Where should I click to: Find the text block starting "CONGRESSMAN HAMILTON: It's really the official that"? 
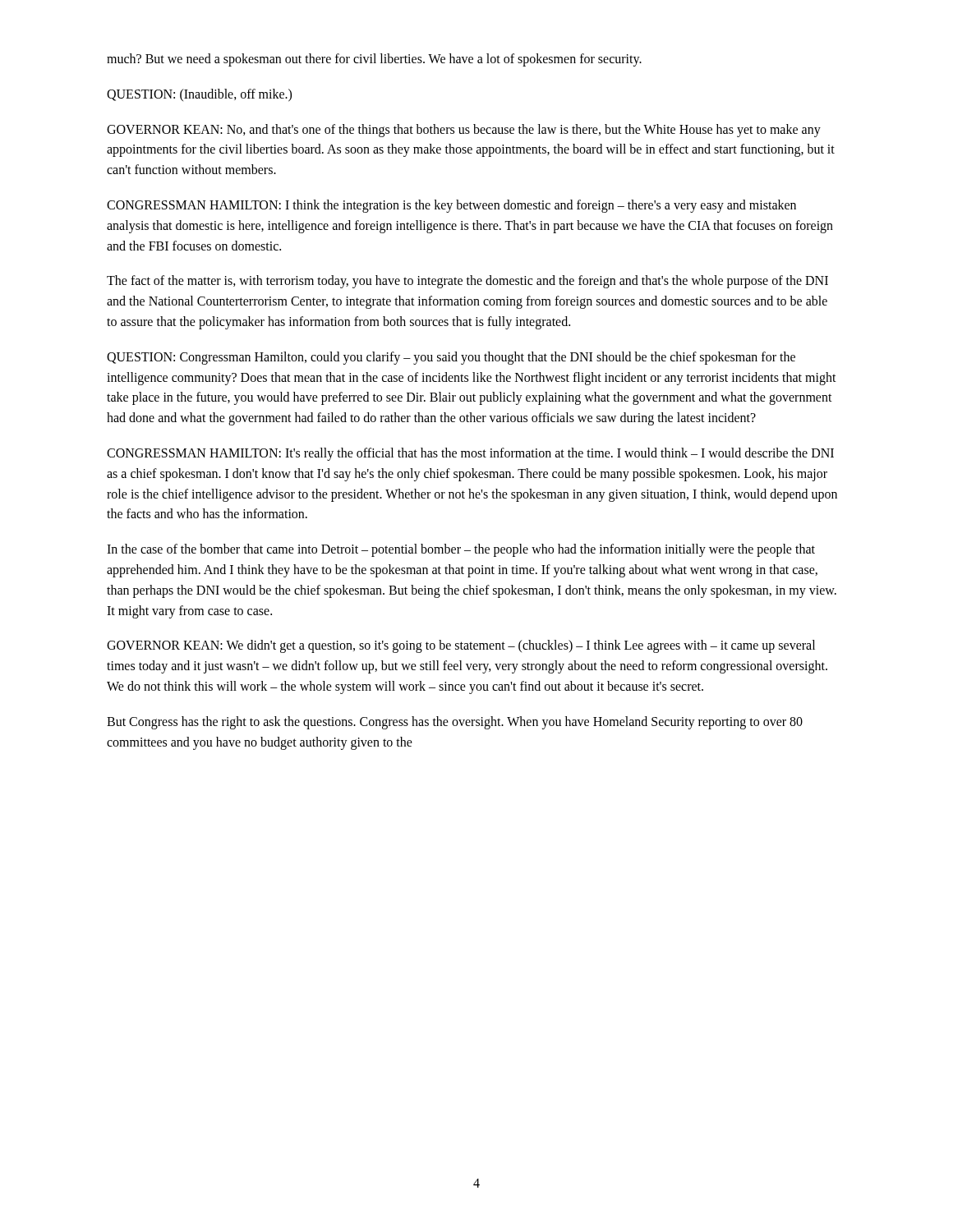tap(472, 483)
